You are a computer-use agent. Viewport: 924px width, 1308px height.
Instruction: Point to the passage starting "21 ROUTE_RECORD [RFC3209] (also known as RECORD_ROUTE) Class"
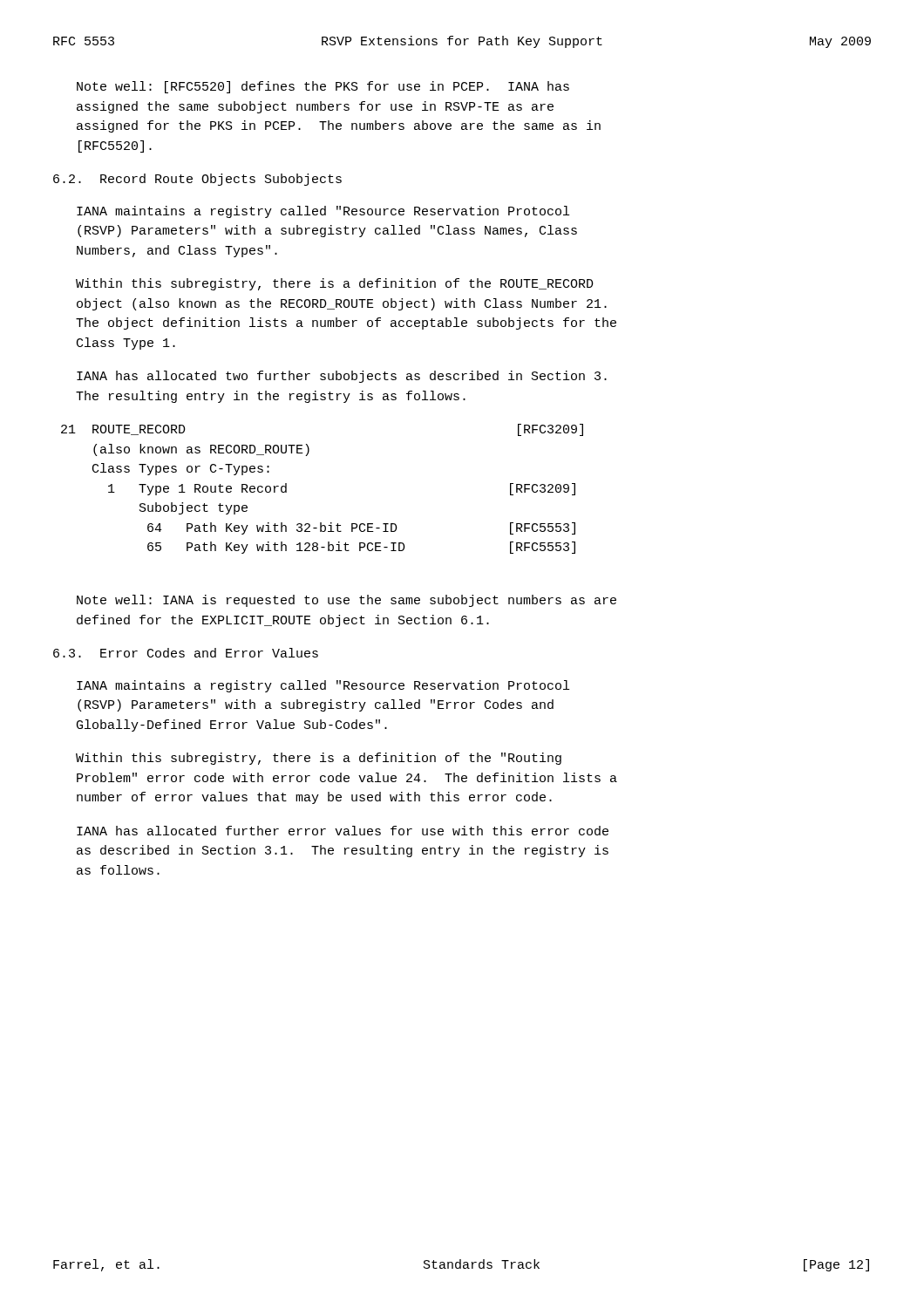point(143,429)
